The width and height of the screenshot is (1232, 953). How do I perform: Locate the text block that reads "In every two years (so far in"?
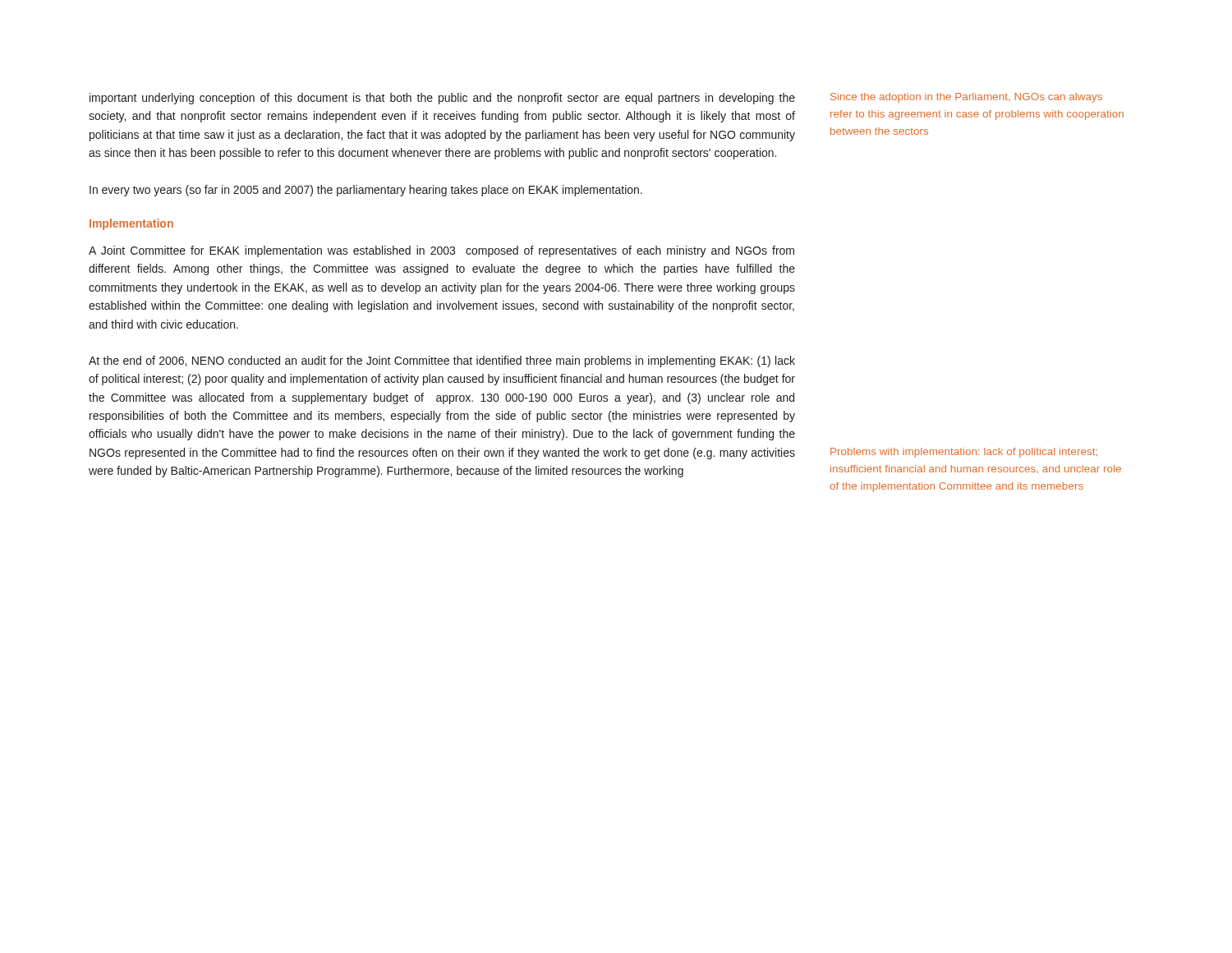pyautogui.click(x=366, y=189)
